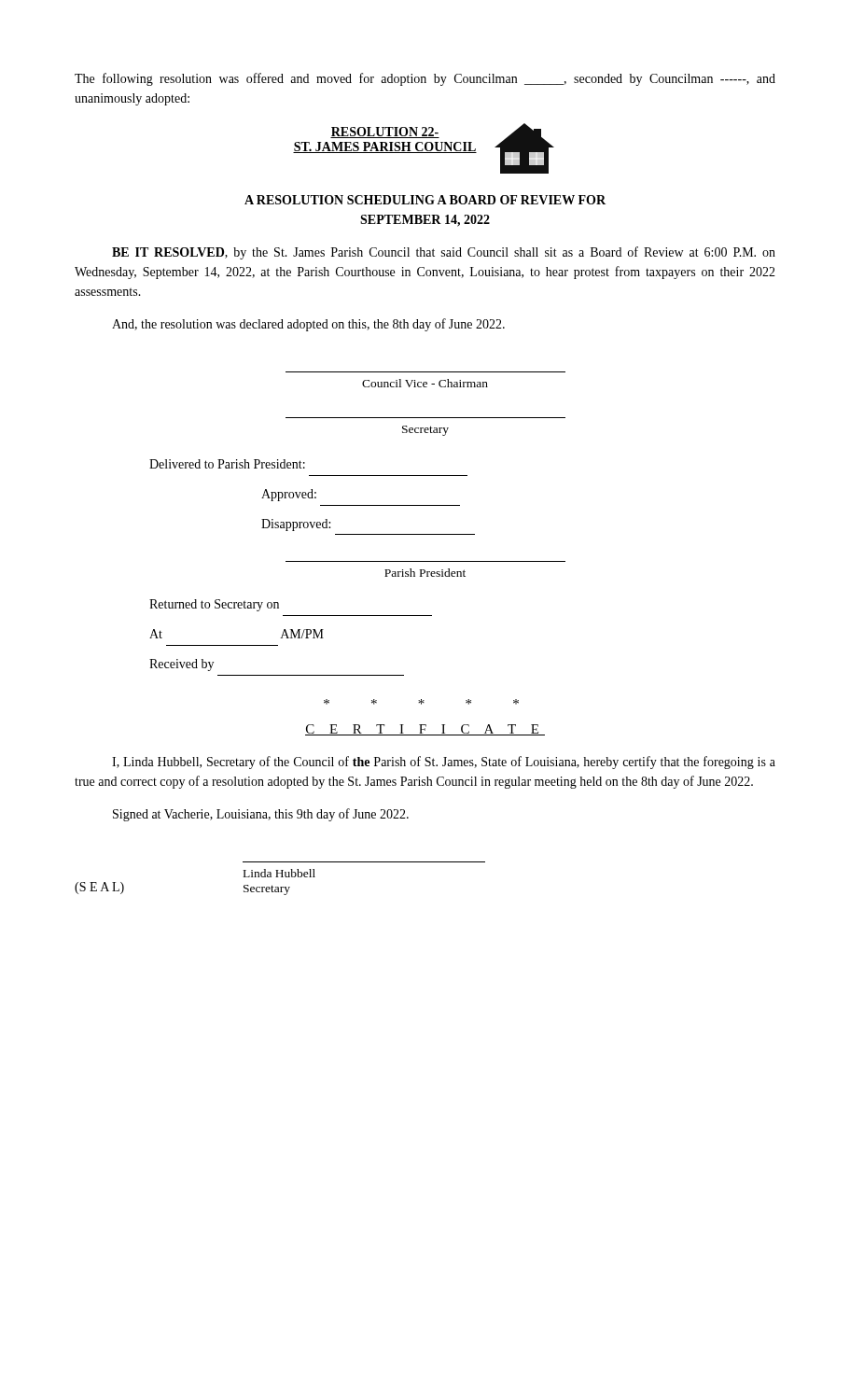
Task: Navigate to the text starting "I, Linda Hubbell,"
Action: click(x=425, y=772)
